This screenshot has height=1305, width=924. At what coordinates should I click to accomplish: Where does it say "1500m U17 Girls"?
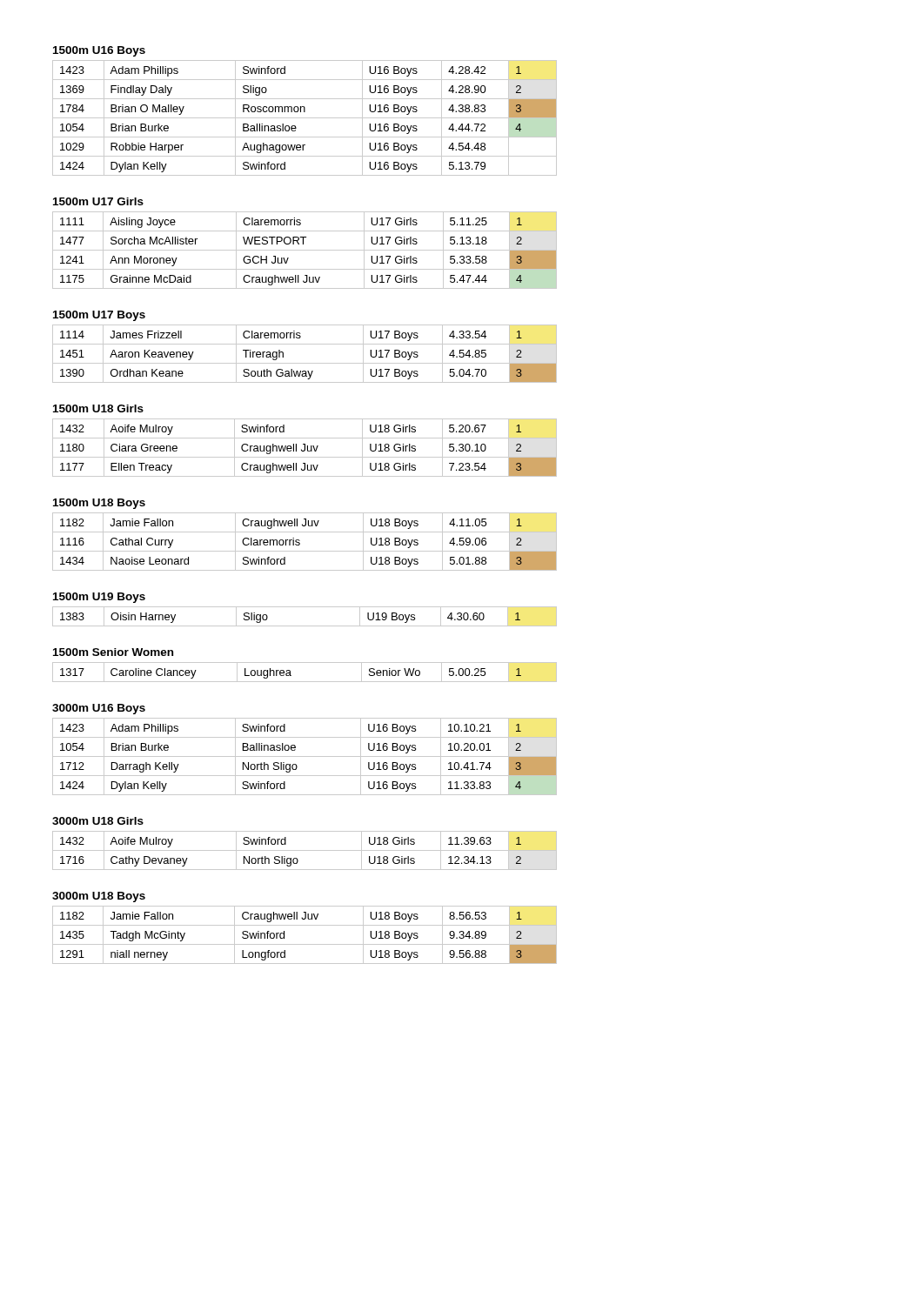tap(98, 201)
